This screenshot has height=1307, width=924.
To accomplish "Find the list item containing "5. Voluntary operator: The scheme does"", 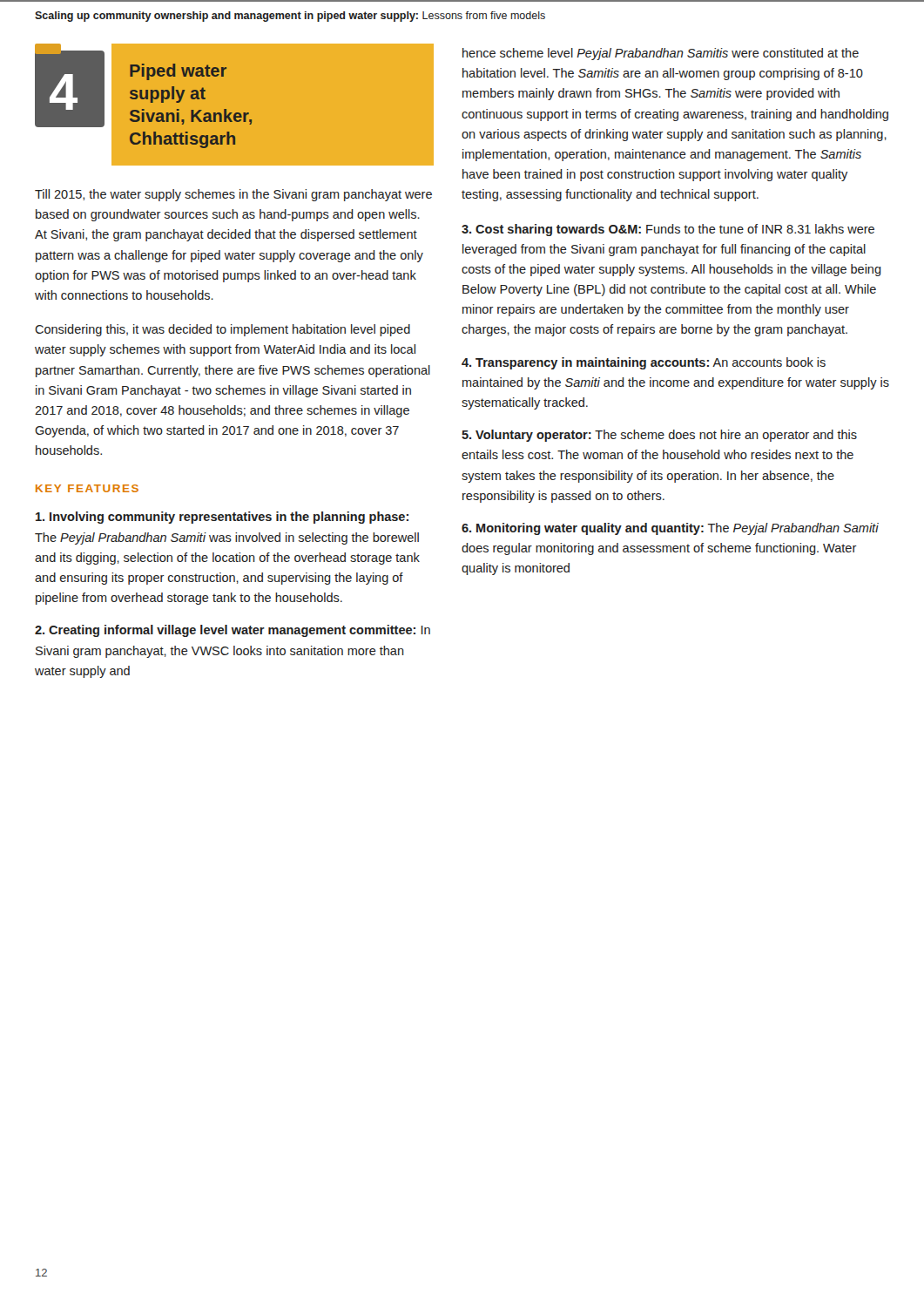I will pos(659,465).
